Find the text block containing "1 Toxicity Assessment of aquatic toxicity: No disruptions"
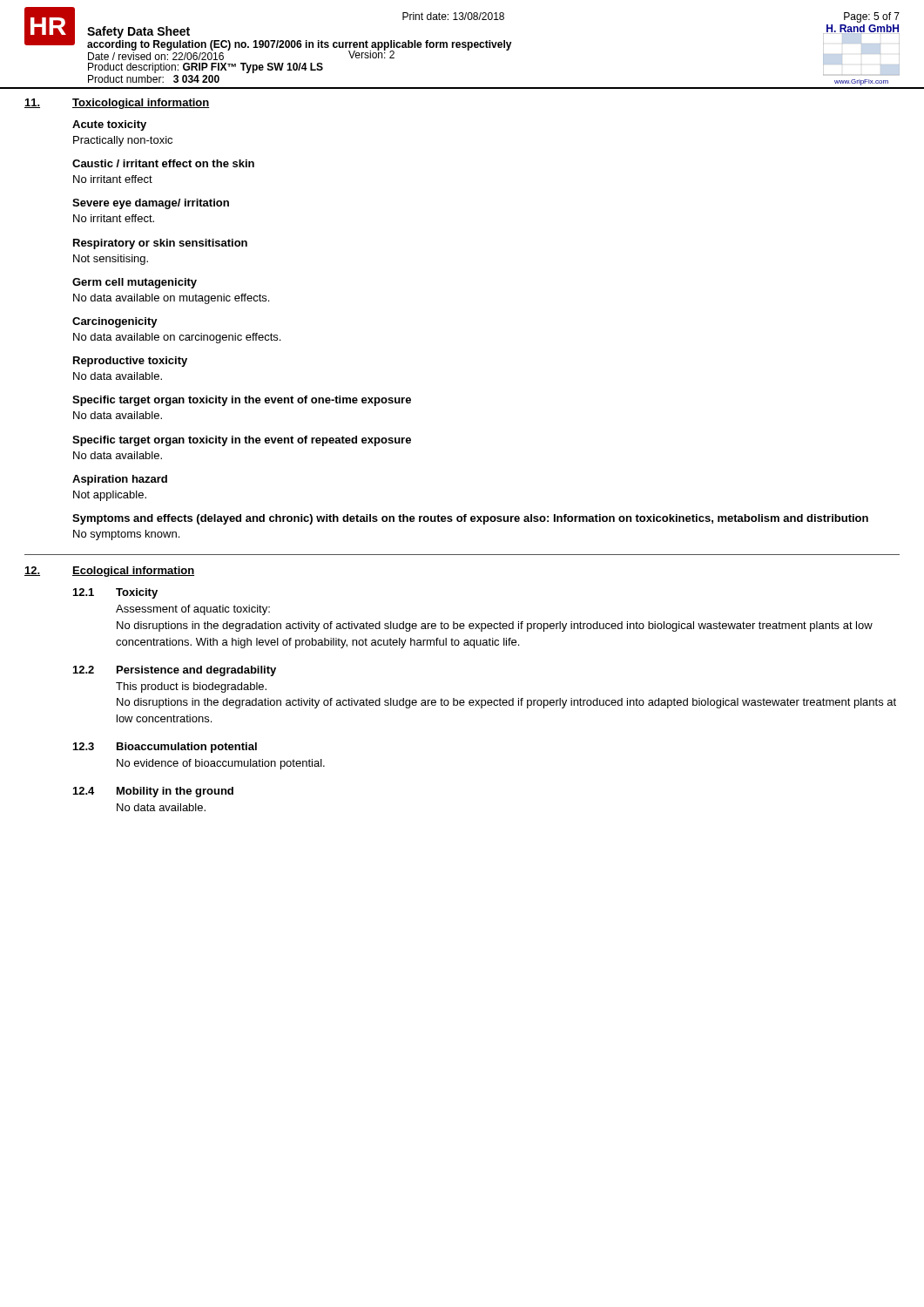Screen dimensions: 1307x924 (x=486, y=618)
